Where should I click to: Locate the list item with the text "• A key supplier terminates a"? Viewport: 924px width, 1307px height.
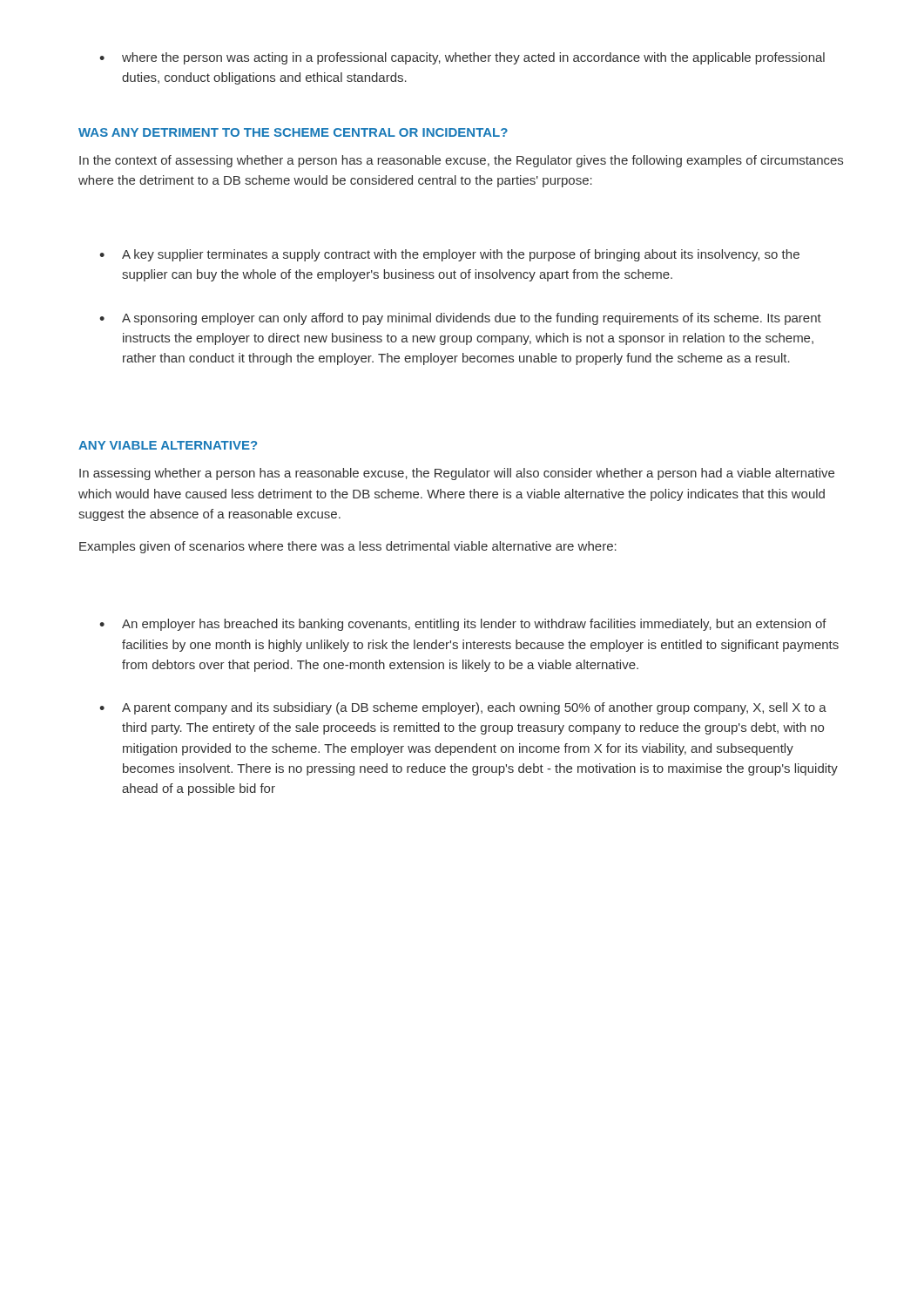point(472,264)
